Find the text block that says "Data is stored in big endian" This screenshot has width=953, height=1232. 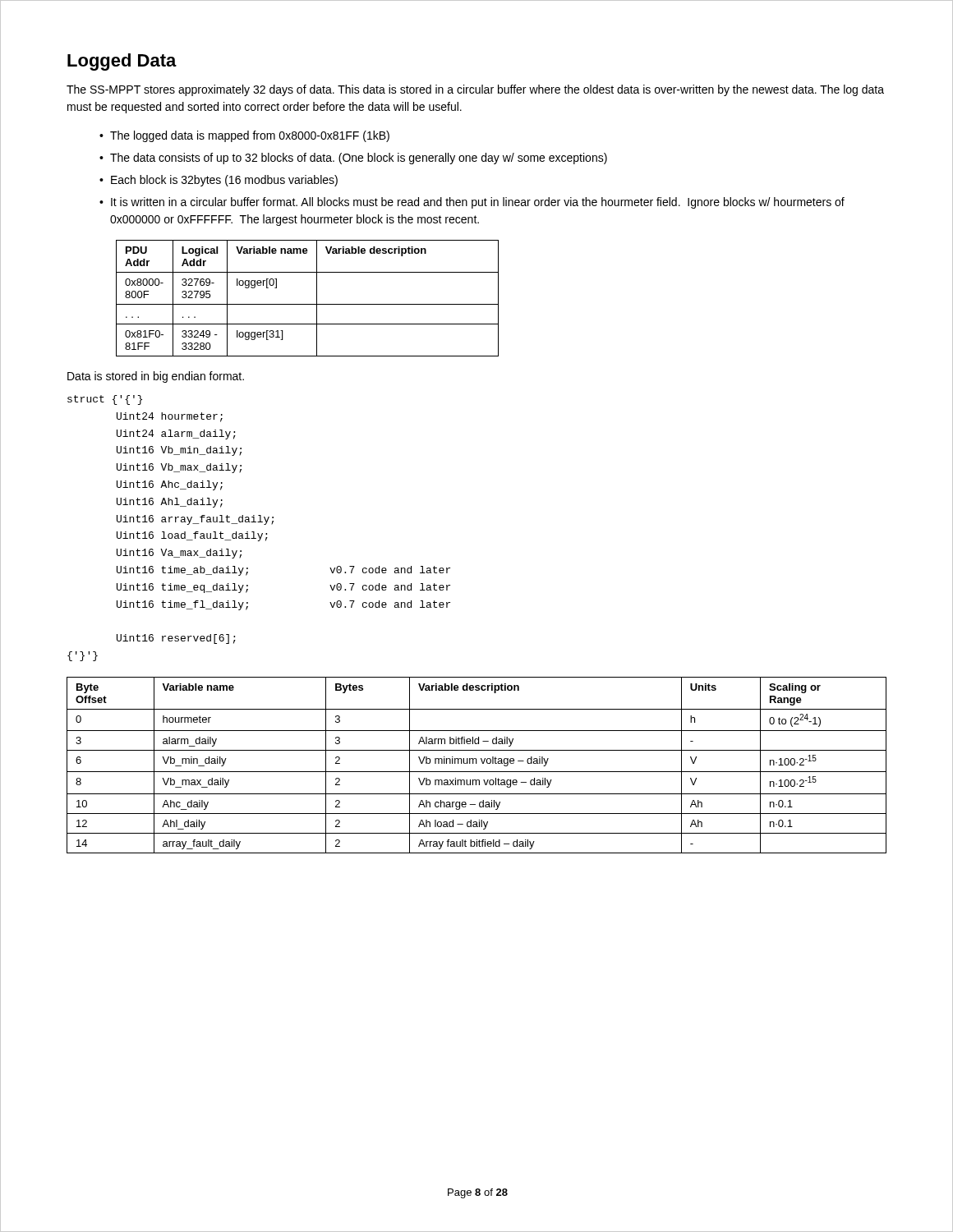pyautogui.click(x=156, y=377)
